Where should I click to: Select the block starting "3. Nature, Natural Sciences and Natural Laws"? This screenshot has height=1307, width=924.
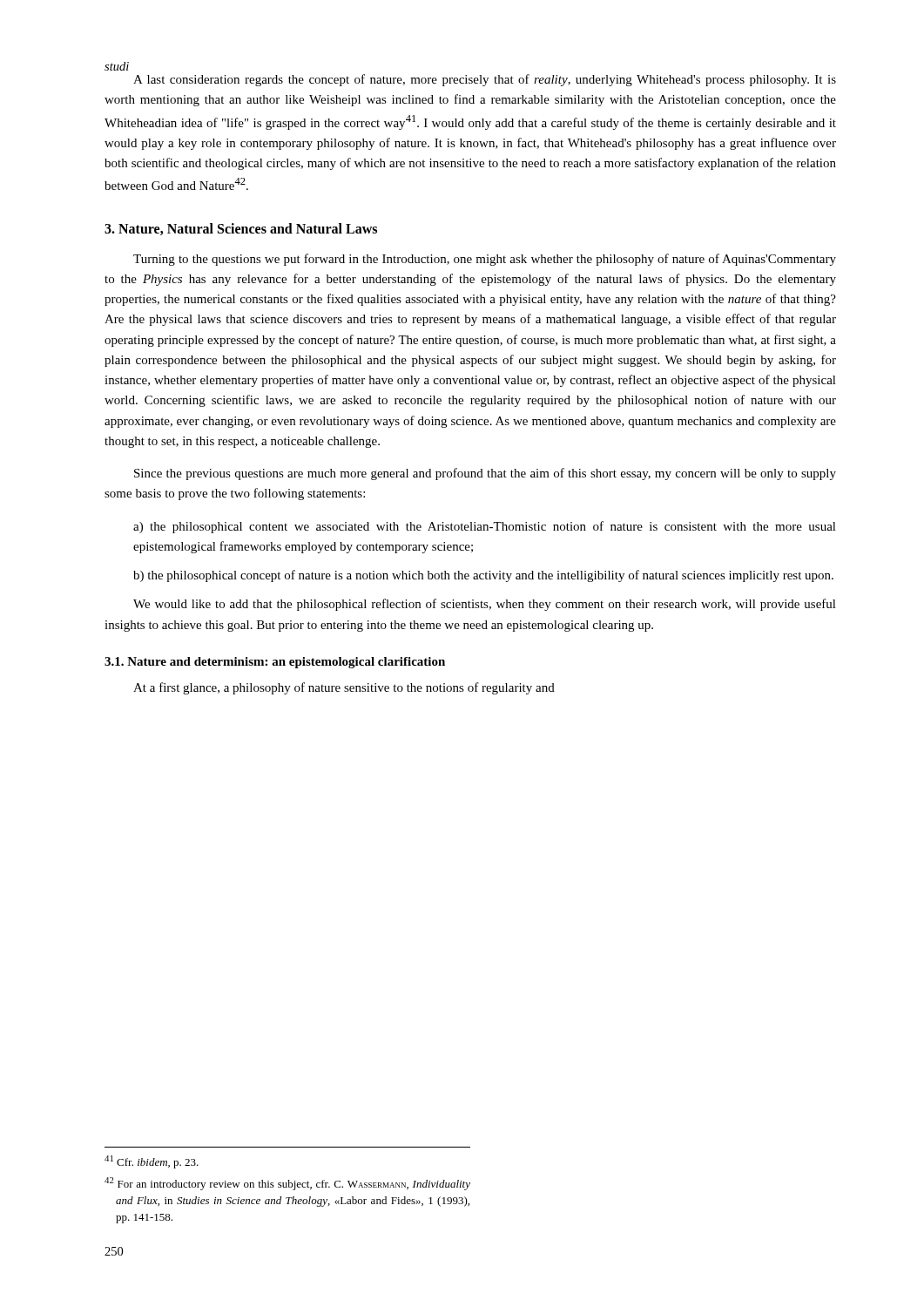point(241,228)
